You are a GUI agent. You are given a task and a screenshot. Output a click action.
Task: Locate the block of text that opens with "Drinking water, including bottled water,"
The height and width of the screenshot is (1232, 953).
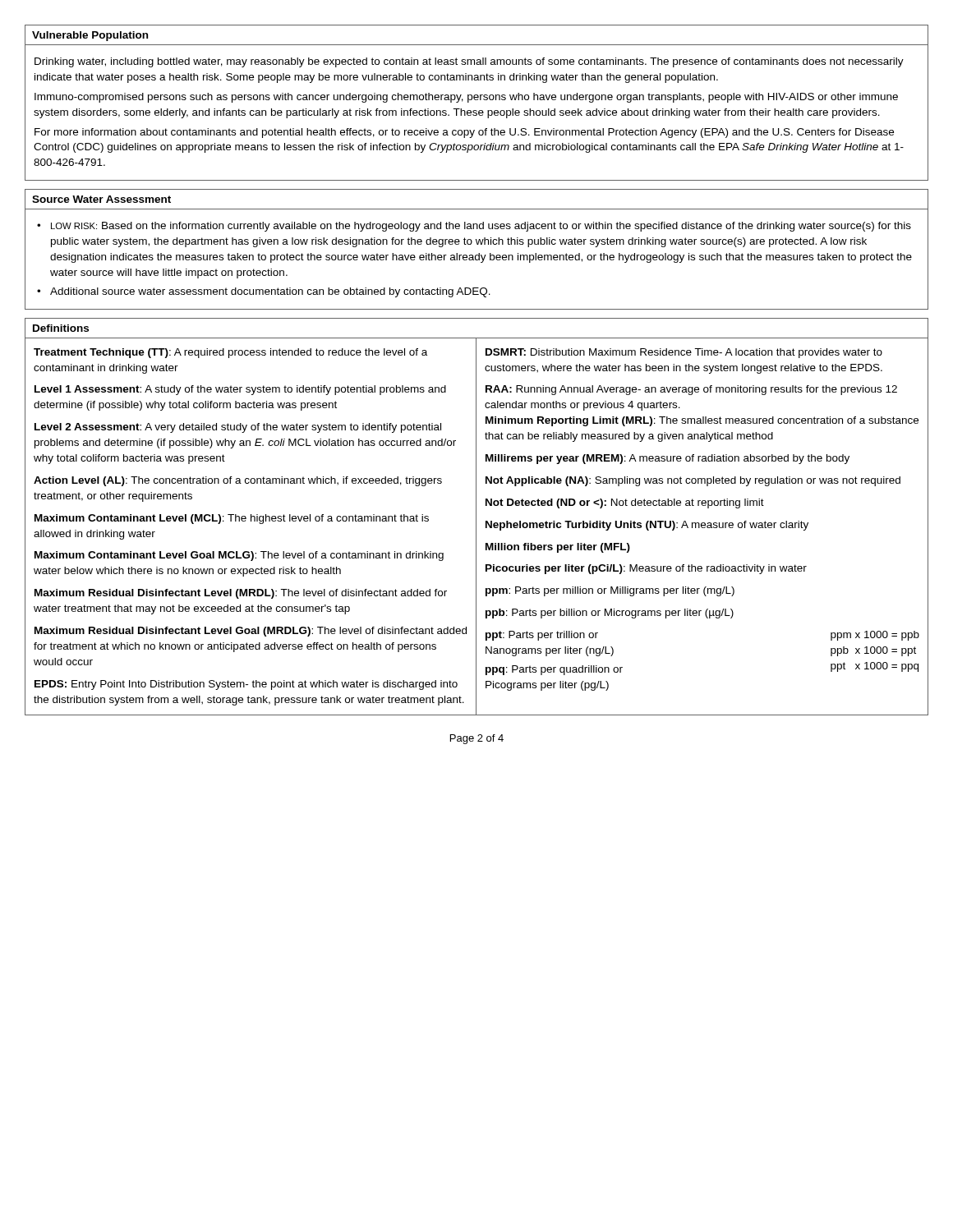tap(476, 70)
